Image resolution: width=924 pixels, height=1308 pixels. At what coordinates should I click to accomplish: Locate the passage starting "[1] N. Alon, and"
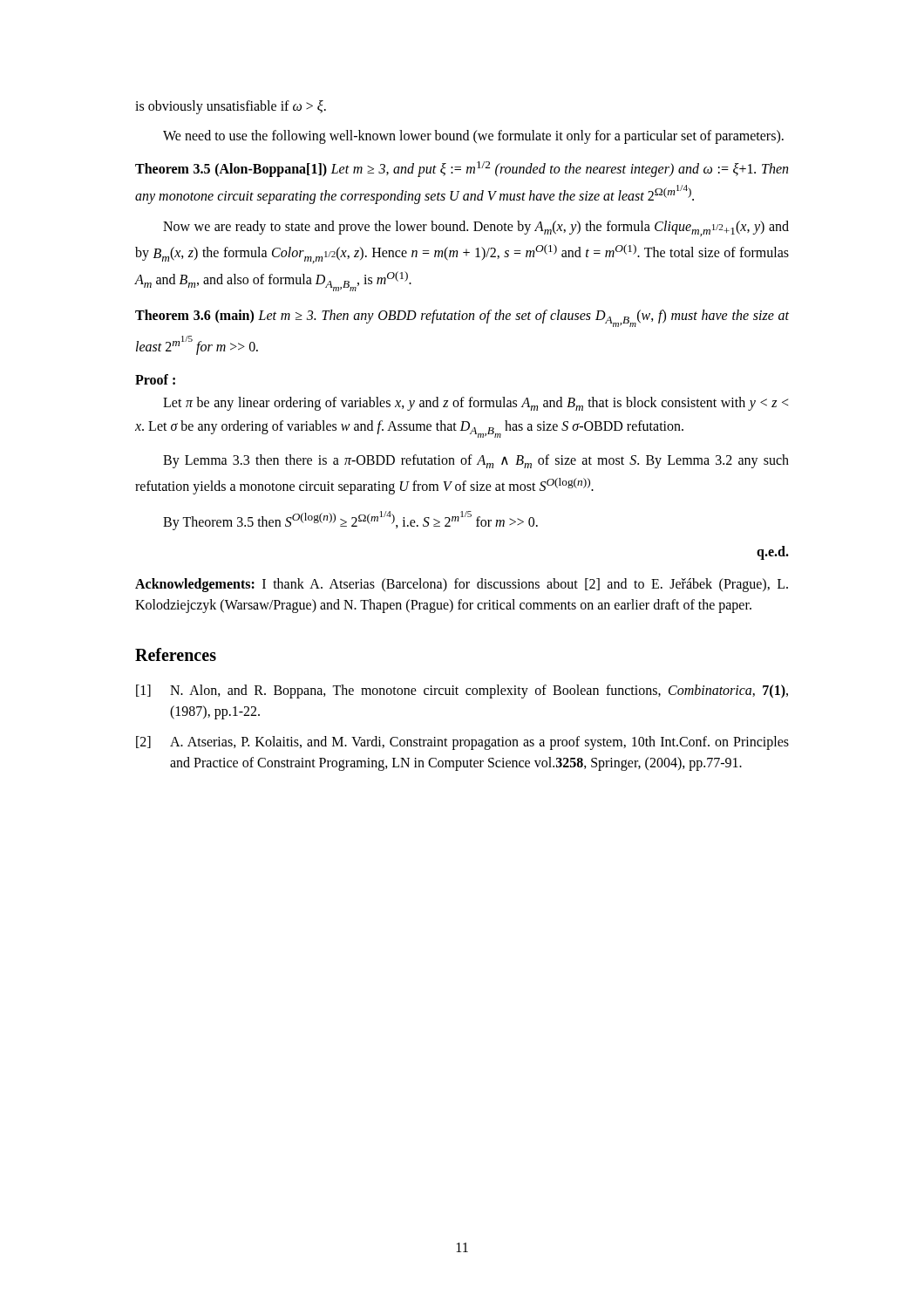462,701
